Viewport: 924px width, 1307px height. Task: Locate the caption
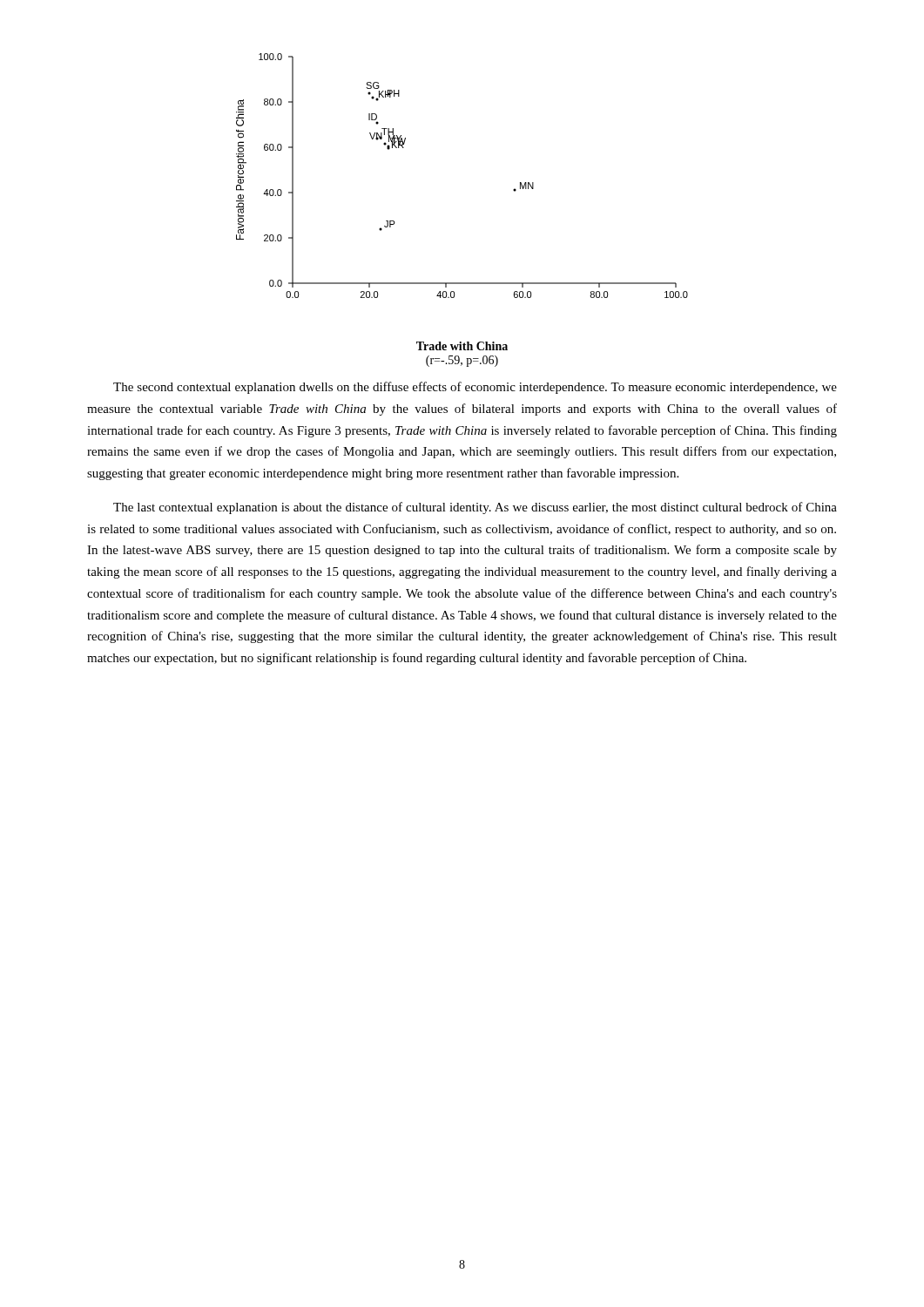pyautogui.click(x=462, y=354)
